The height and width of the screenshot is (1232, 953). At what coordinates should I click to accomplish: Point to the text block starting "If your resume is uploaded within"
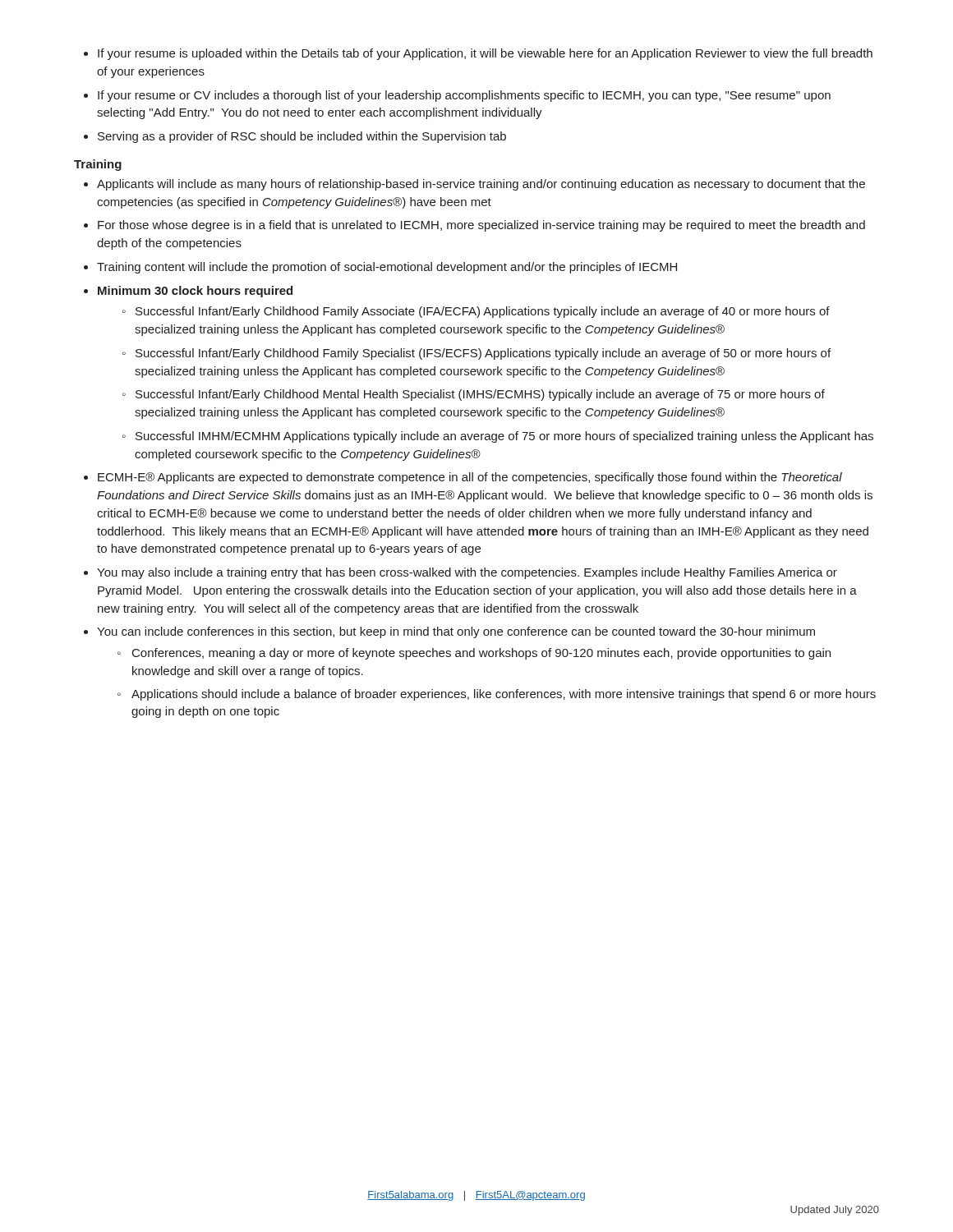[485, 62]
